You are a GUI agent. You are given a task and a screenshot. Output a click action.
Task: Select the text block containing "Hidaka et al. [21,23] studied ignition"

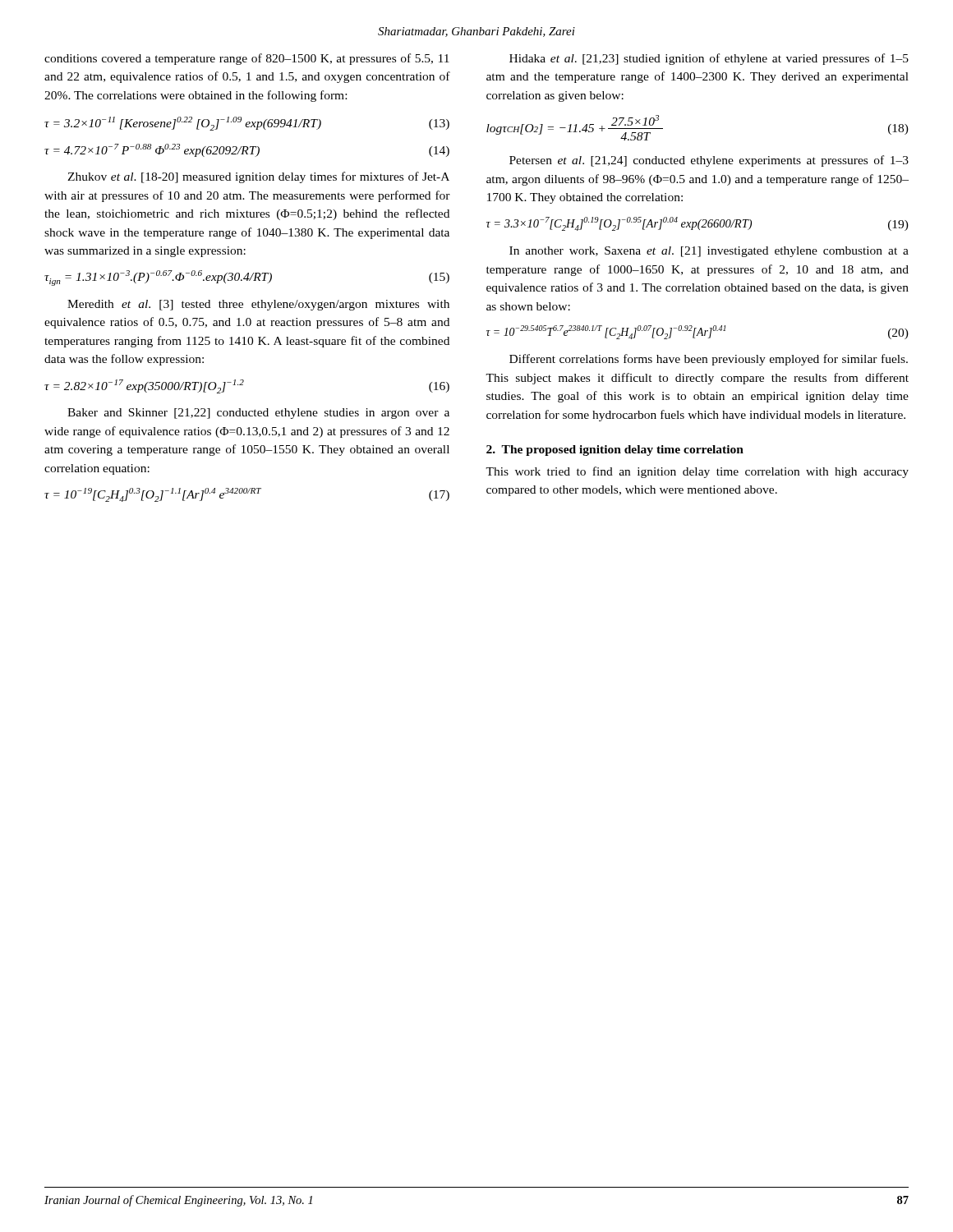point(697,76)
